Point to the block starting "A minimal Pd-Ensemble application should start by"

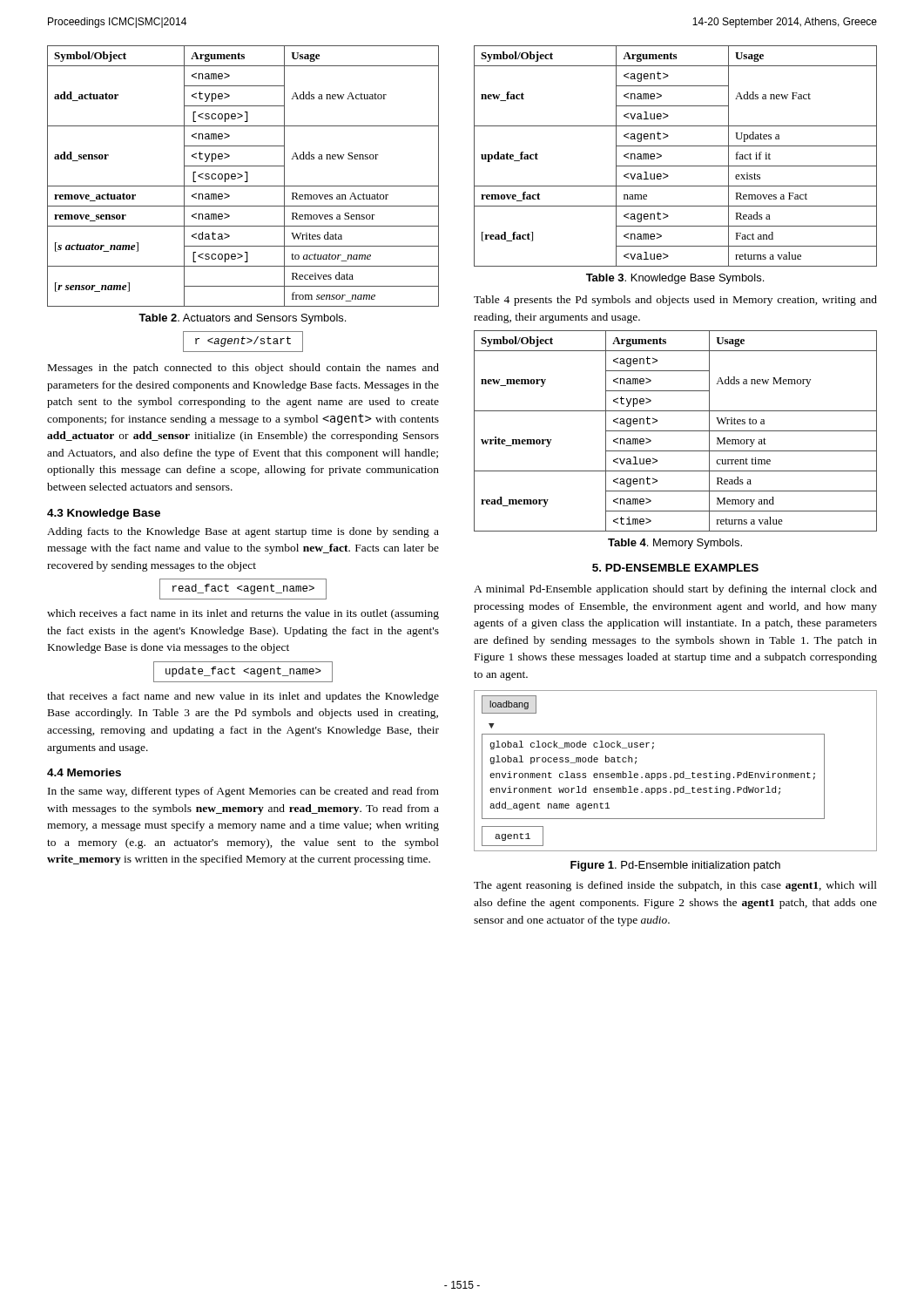click(x=675, y=631)
